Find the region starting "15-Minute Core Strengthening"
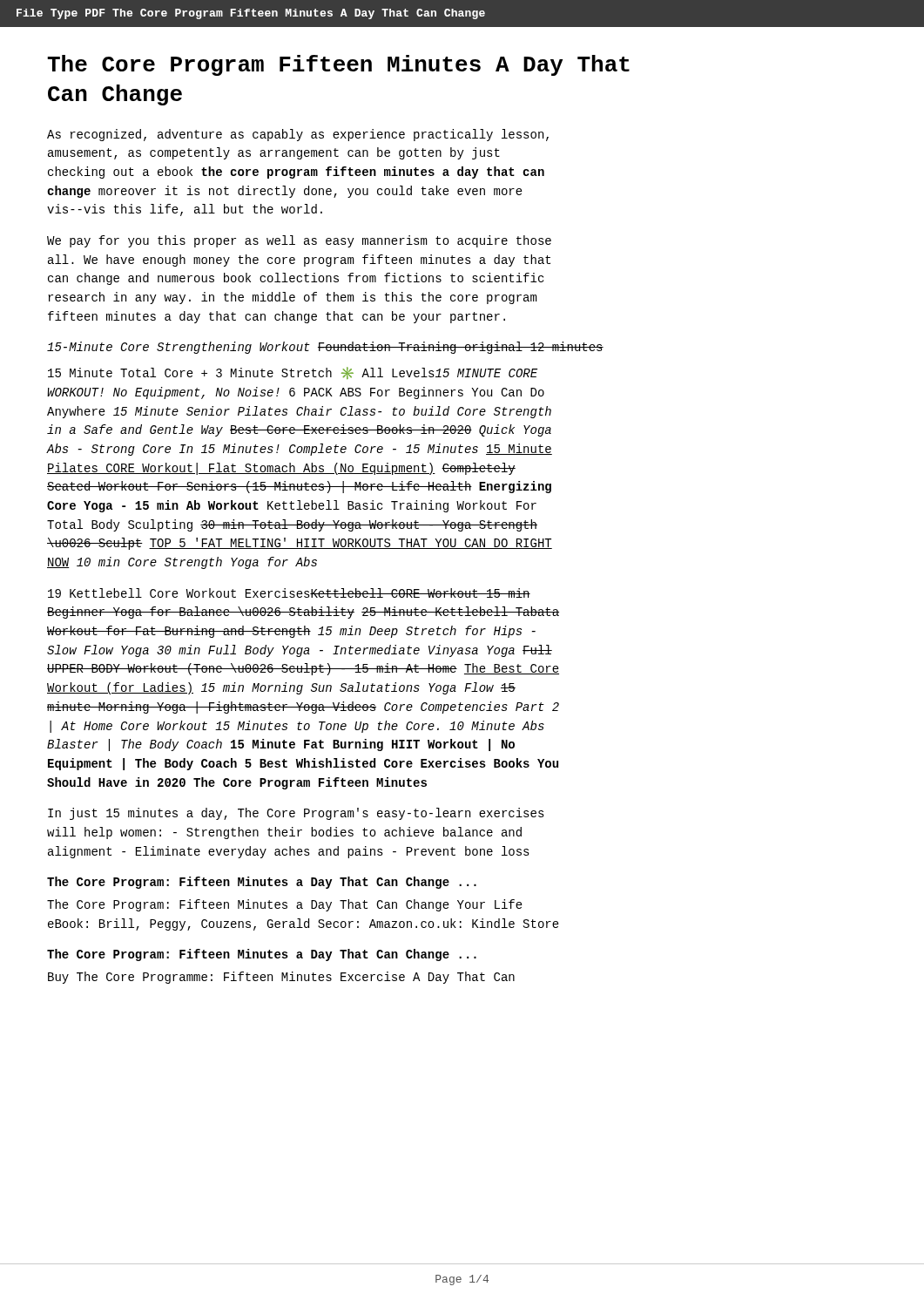This screenshot has height=1307, width=924. coord(325,348)
